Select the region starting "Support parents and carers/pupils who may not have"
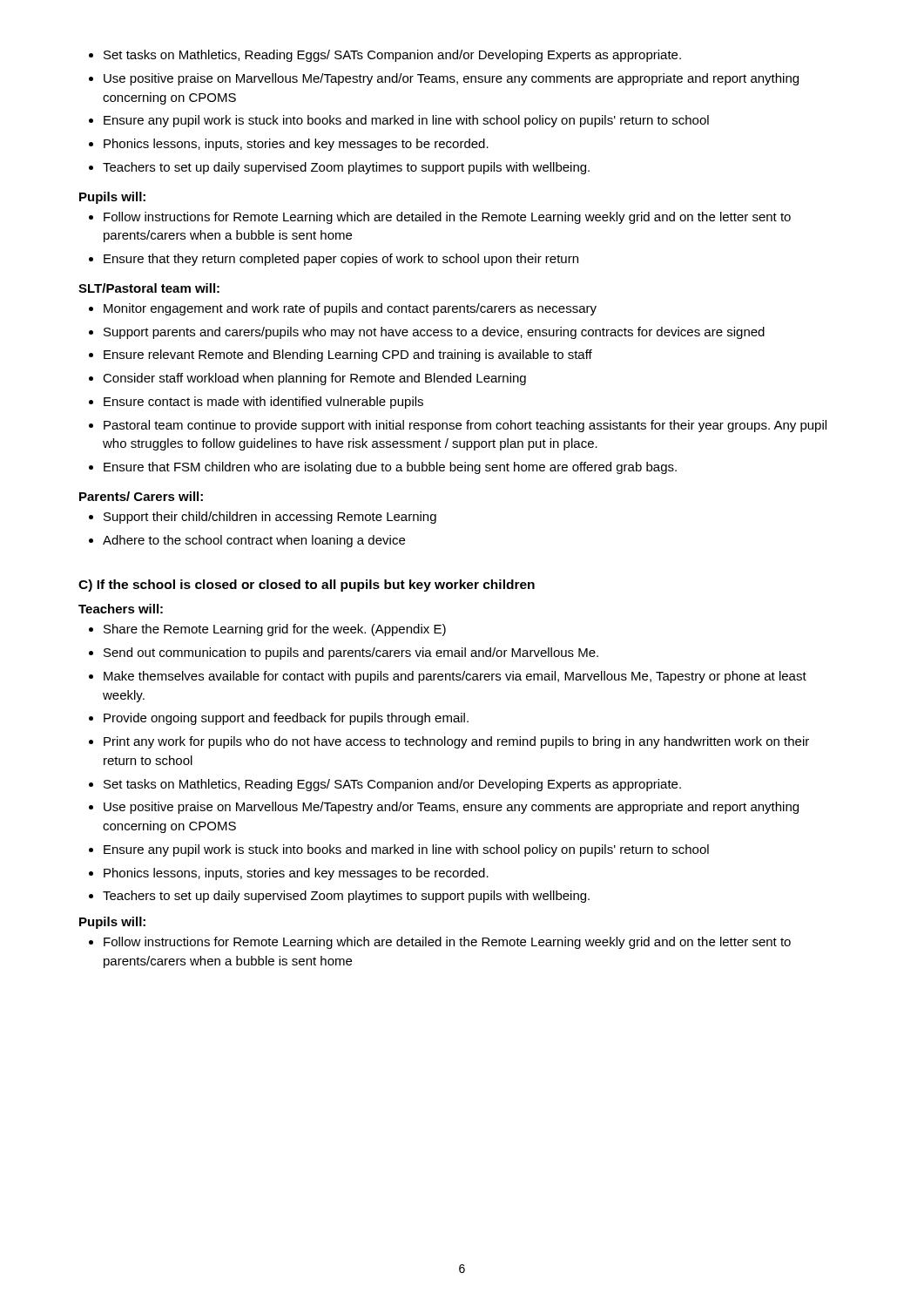924x1307 pixels. [x=474, y=331]
